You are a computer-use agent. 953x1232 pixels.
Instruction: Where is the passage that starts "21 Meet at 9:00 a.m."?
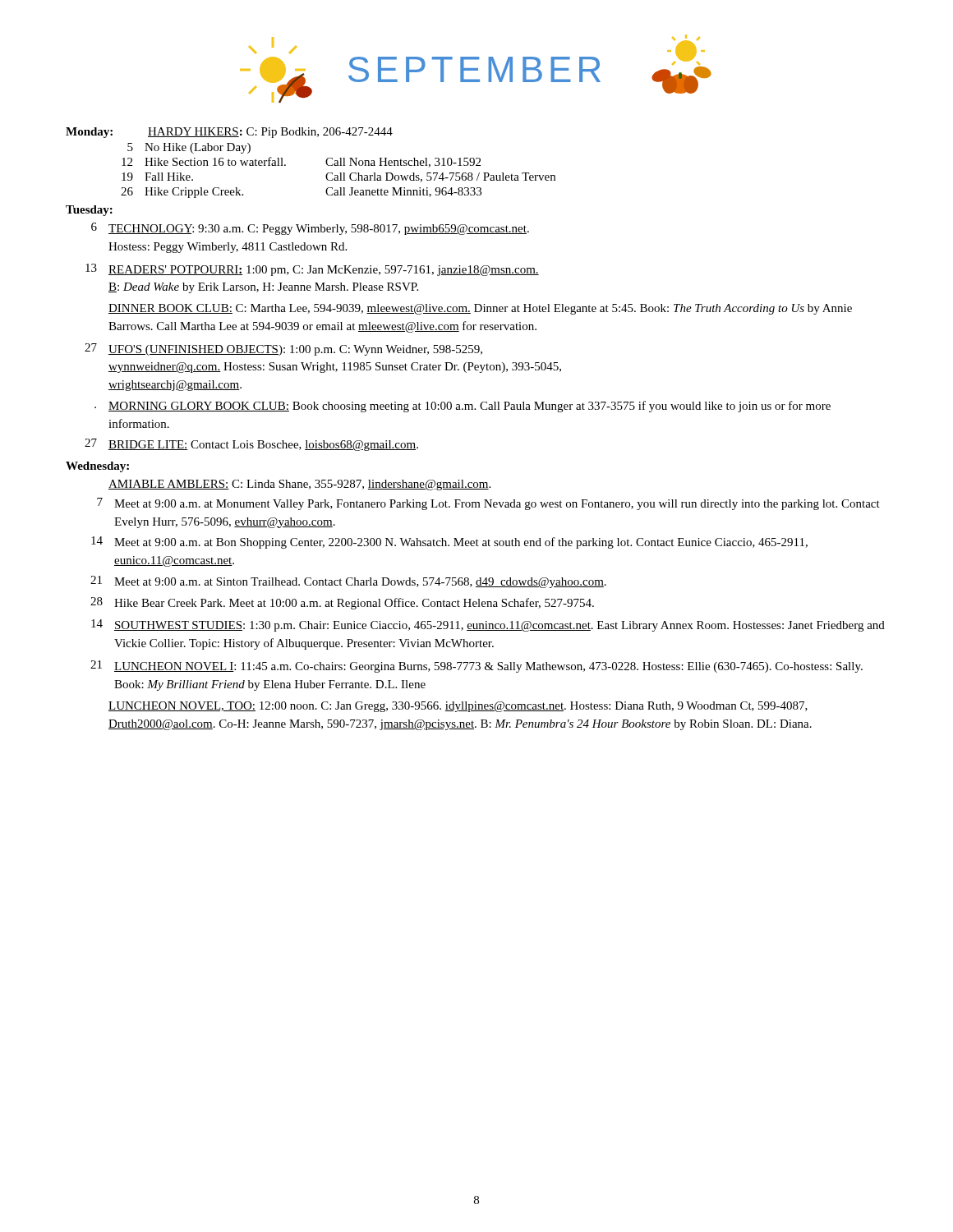coord(476,582)
